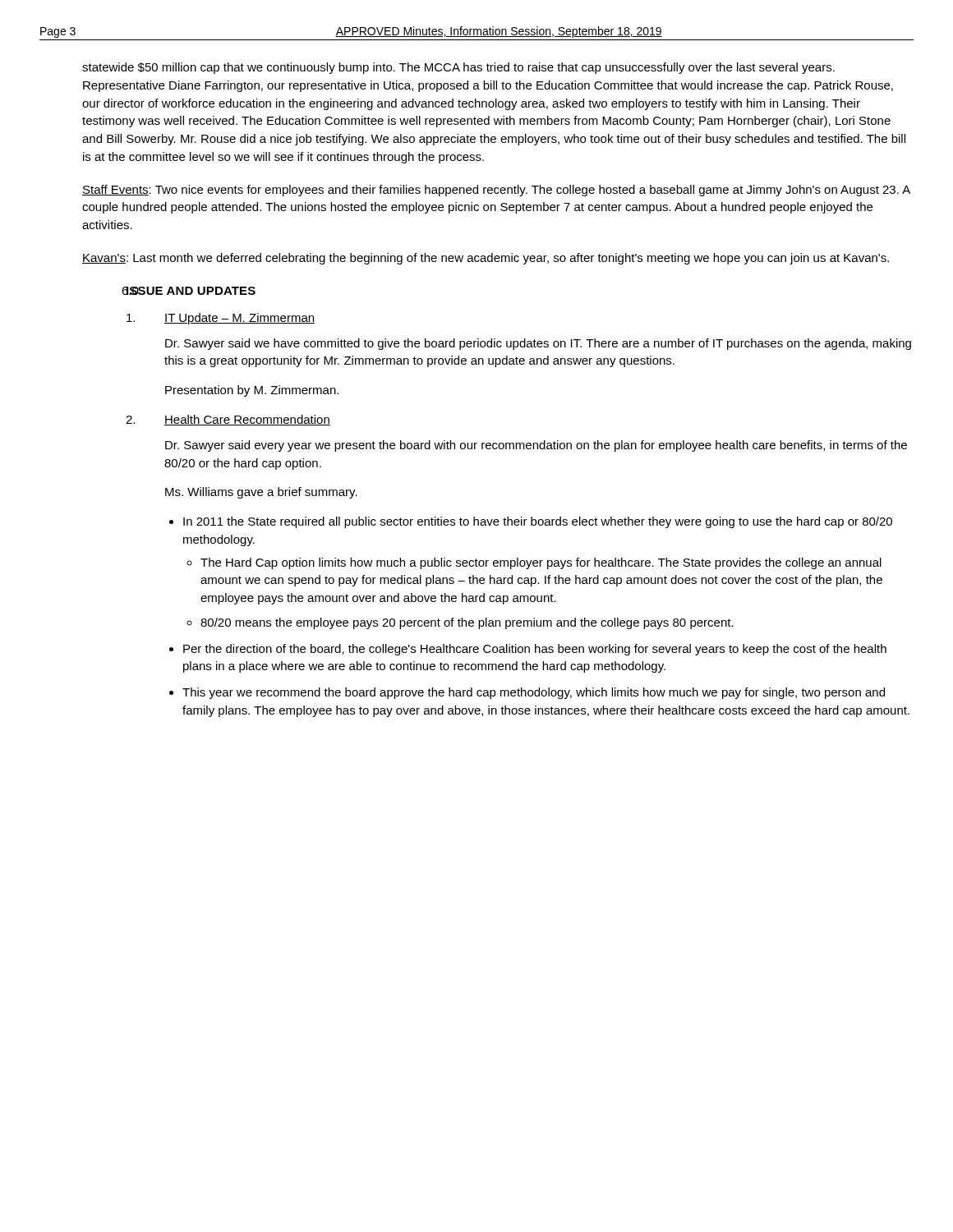Point to "Health Care Recommendation"
The image size is (953, 1232).
(x=247, y=419)
